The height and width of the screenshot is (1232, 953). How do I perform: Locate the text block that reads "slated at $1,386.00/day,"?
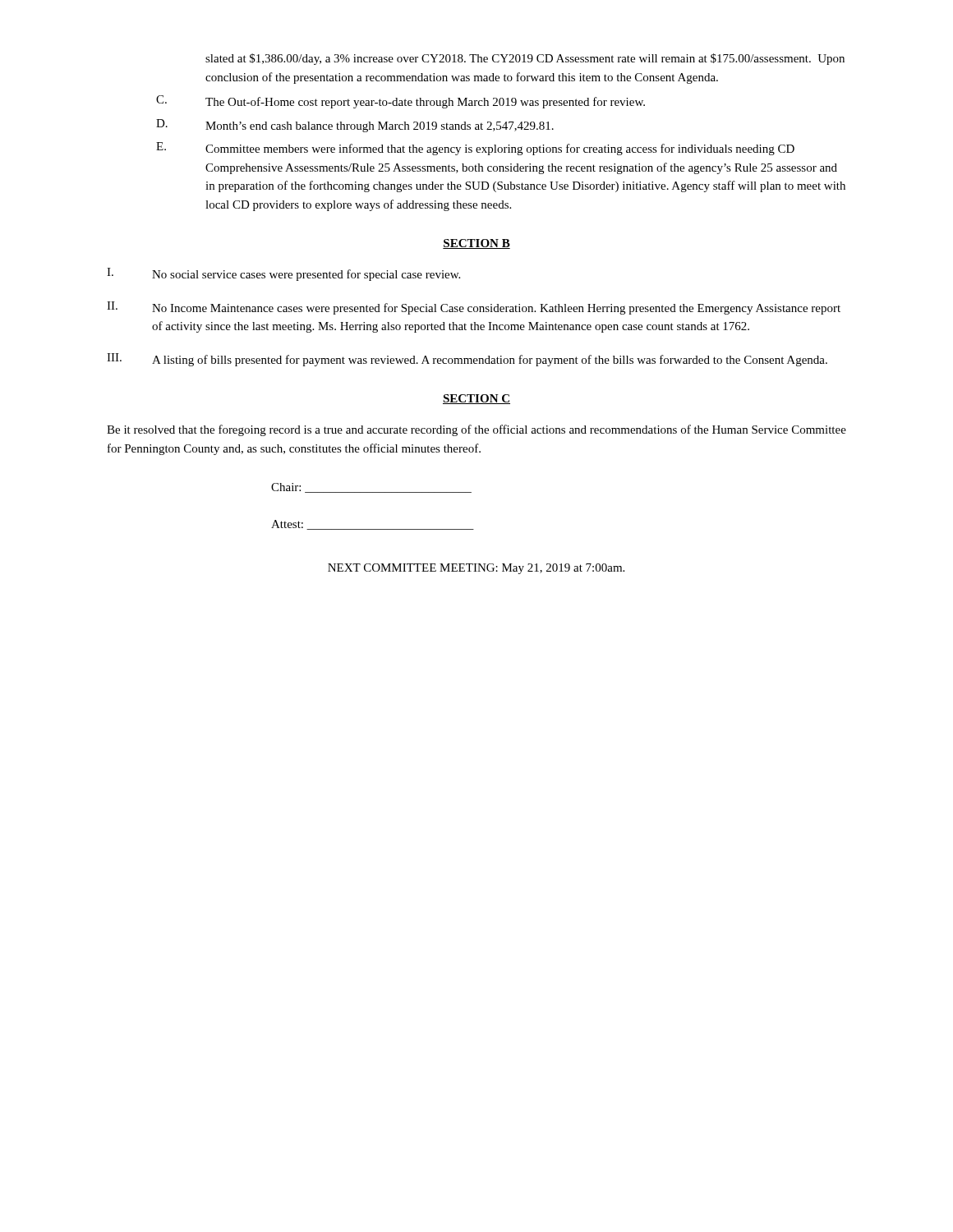[525, 68]
